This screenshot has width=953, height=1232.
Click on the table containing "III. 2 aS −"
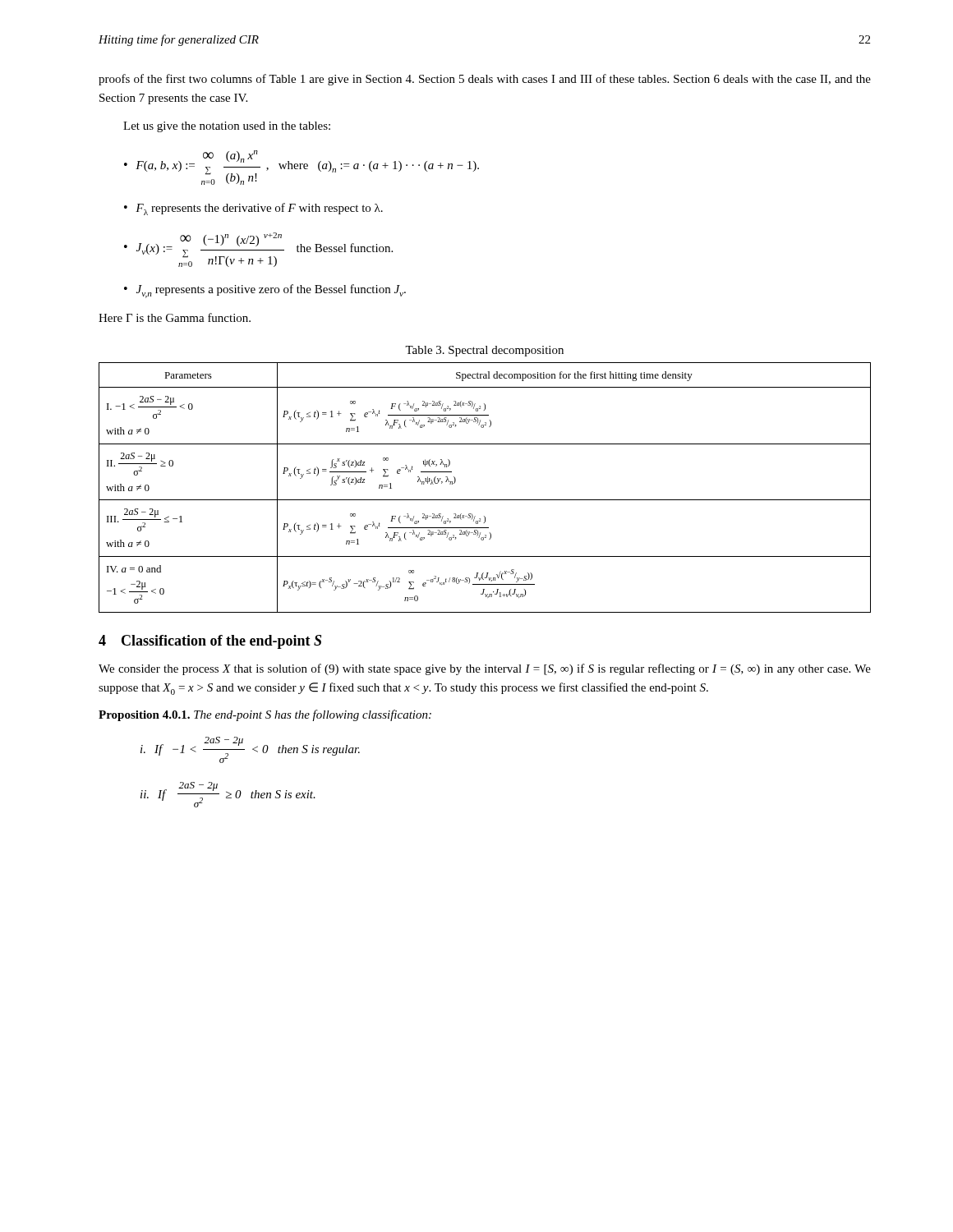(485, 487)
